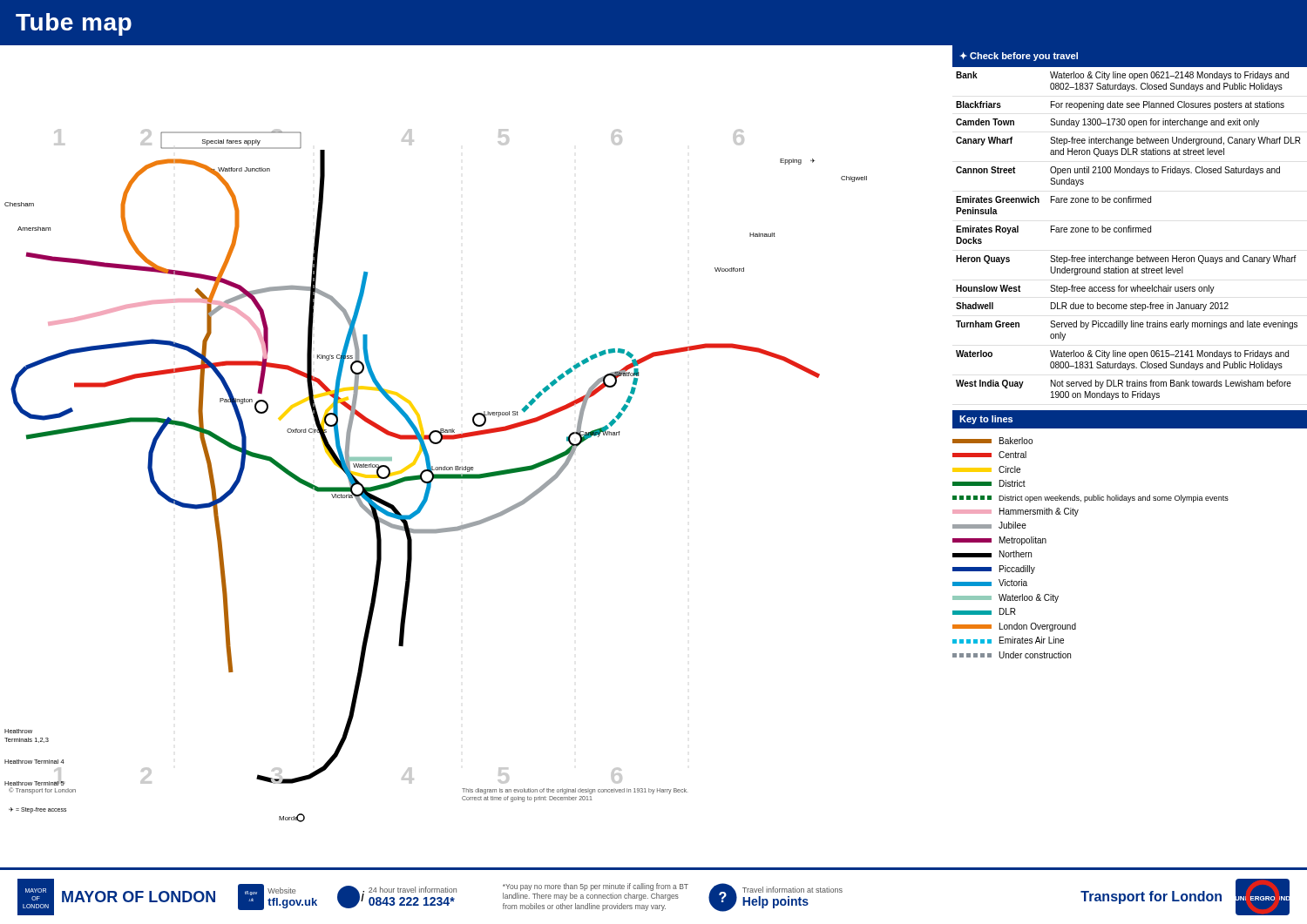Click on the table containing "Emirates Royal Docks"
This screenshot has width=1307, height=924.
(1130, 236)
